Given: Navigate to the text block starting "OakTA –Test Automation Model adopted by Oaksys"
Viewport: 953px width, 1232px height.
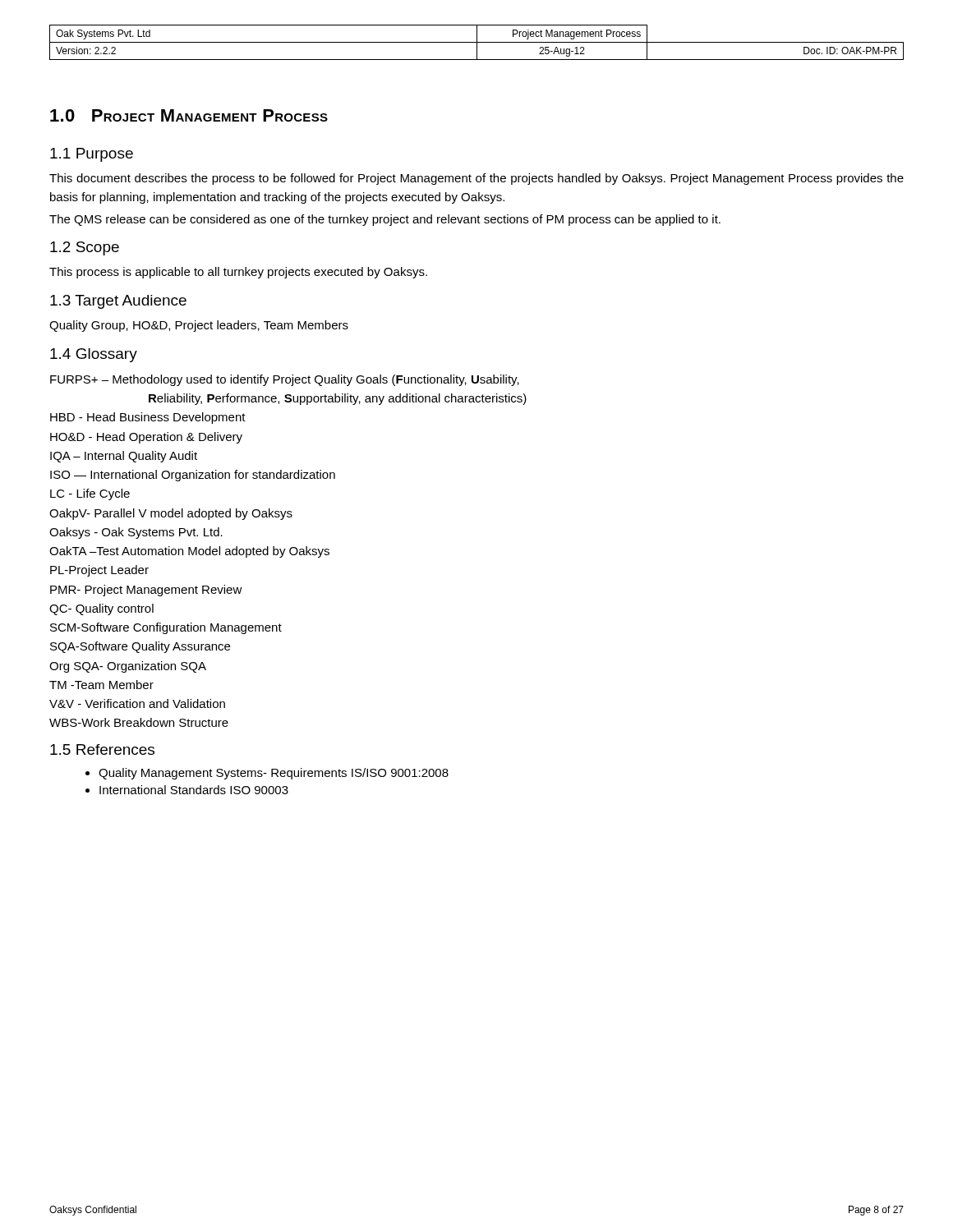Looking at the screenshot, I should [190, 551].
